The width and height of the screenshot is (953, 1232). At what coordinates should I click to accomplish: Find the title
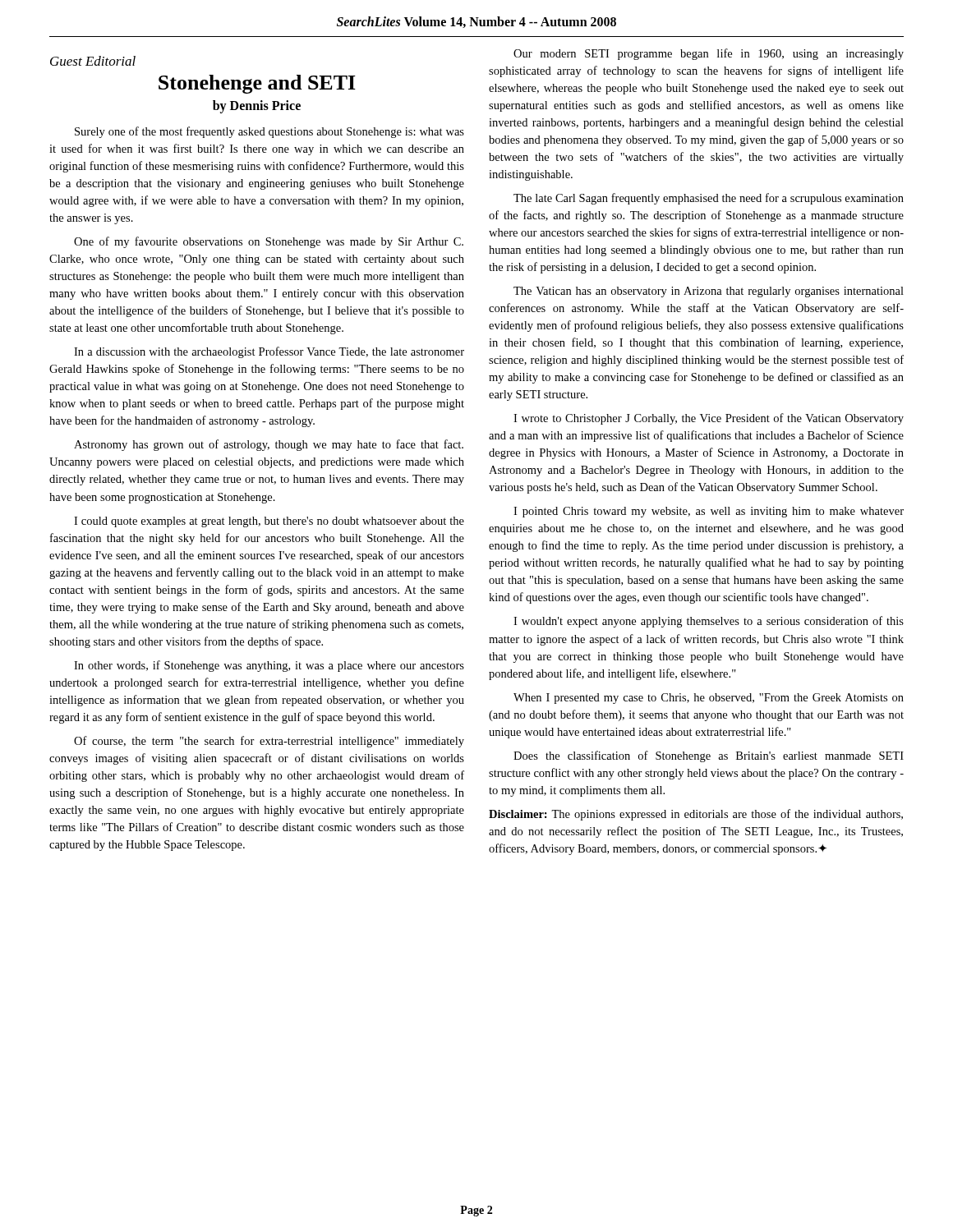pyautogui.click(x=257, y=83)
